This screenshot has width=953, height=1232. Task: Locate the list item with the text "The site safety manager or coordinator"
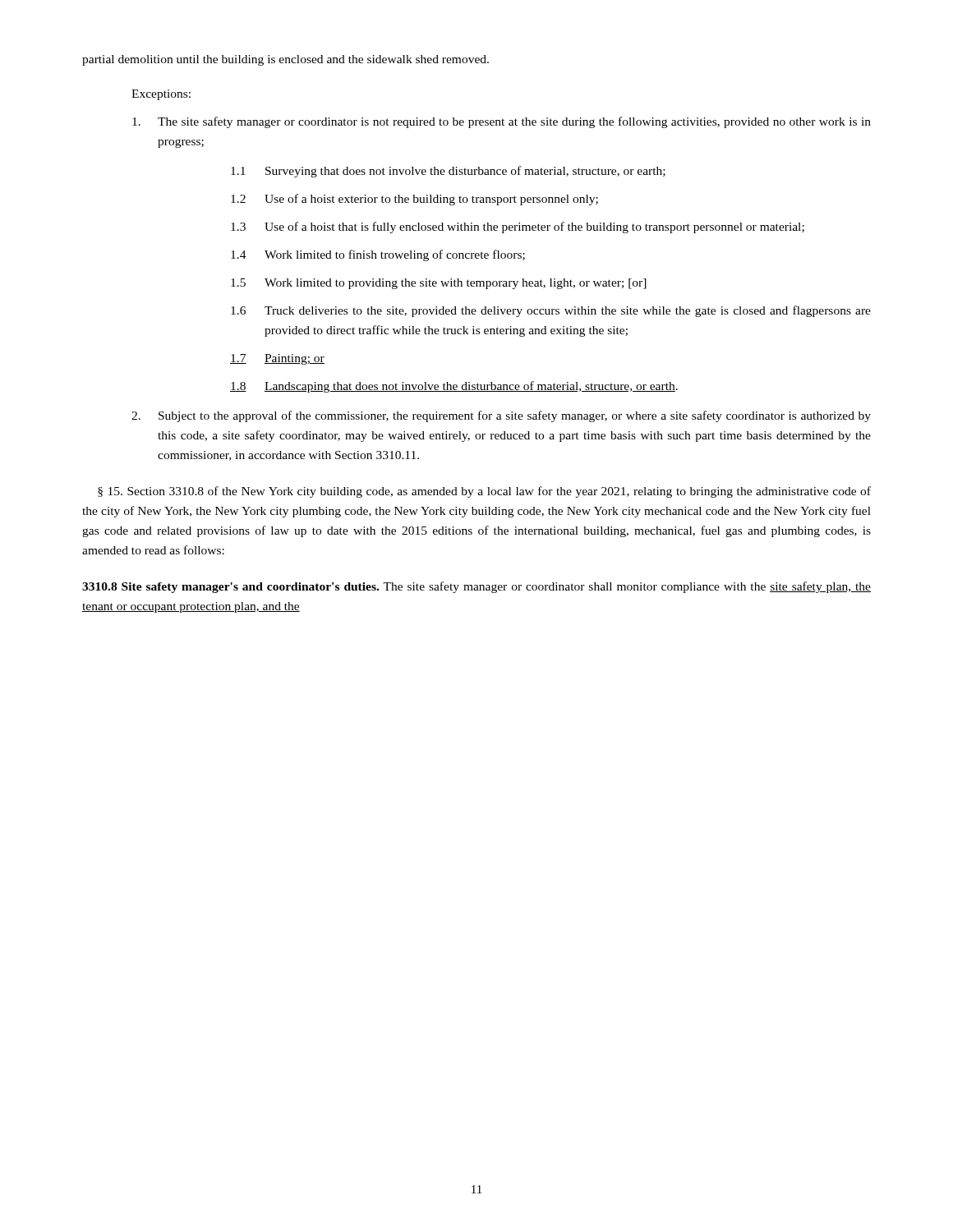click(501, 131)
